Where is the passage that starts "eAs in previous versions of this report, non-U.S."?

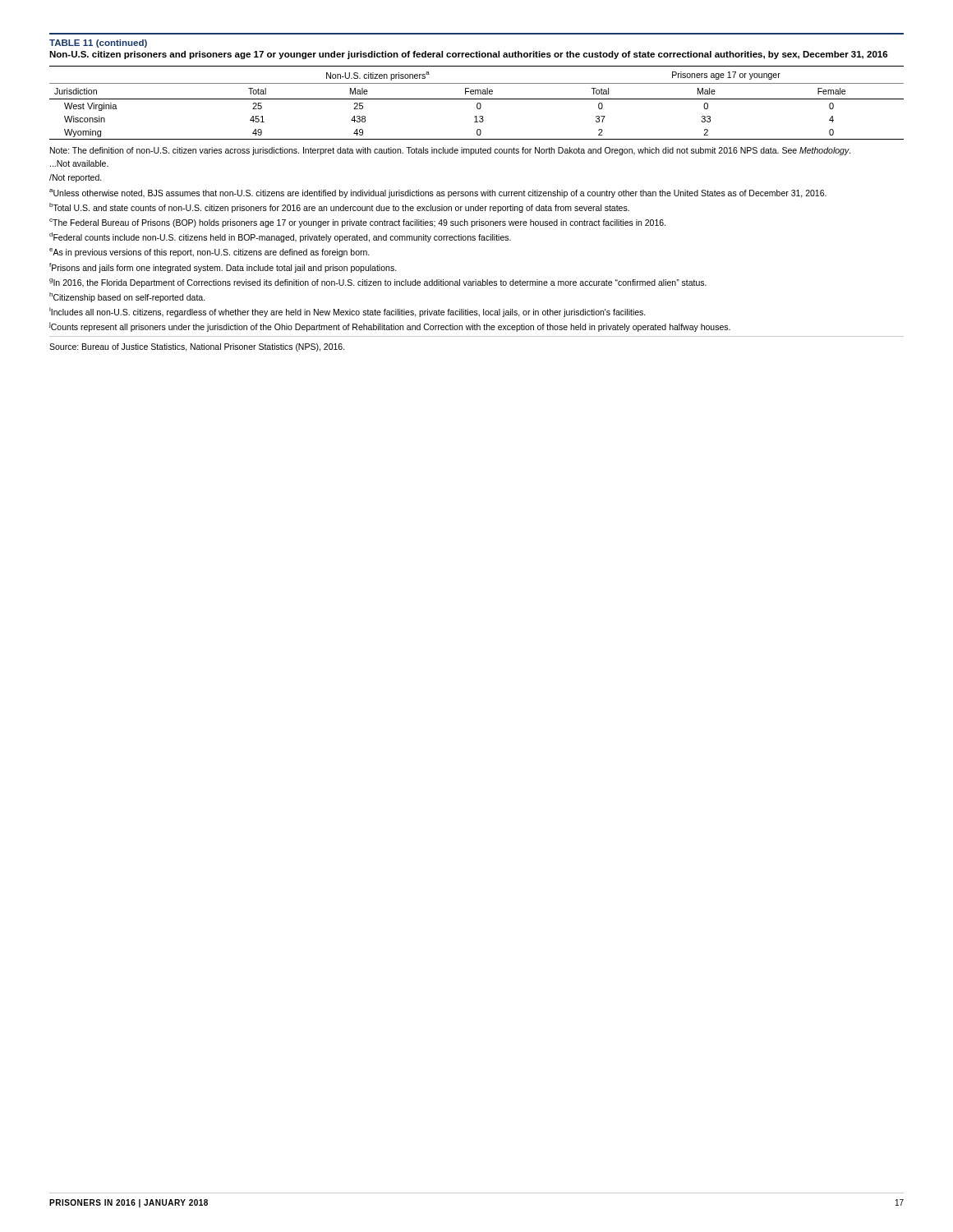pos(209,253)
